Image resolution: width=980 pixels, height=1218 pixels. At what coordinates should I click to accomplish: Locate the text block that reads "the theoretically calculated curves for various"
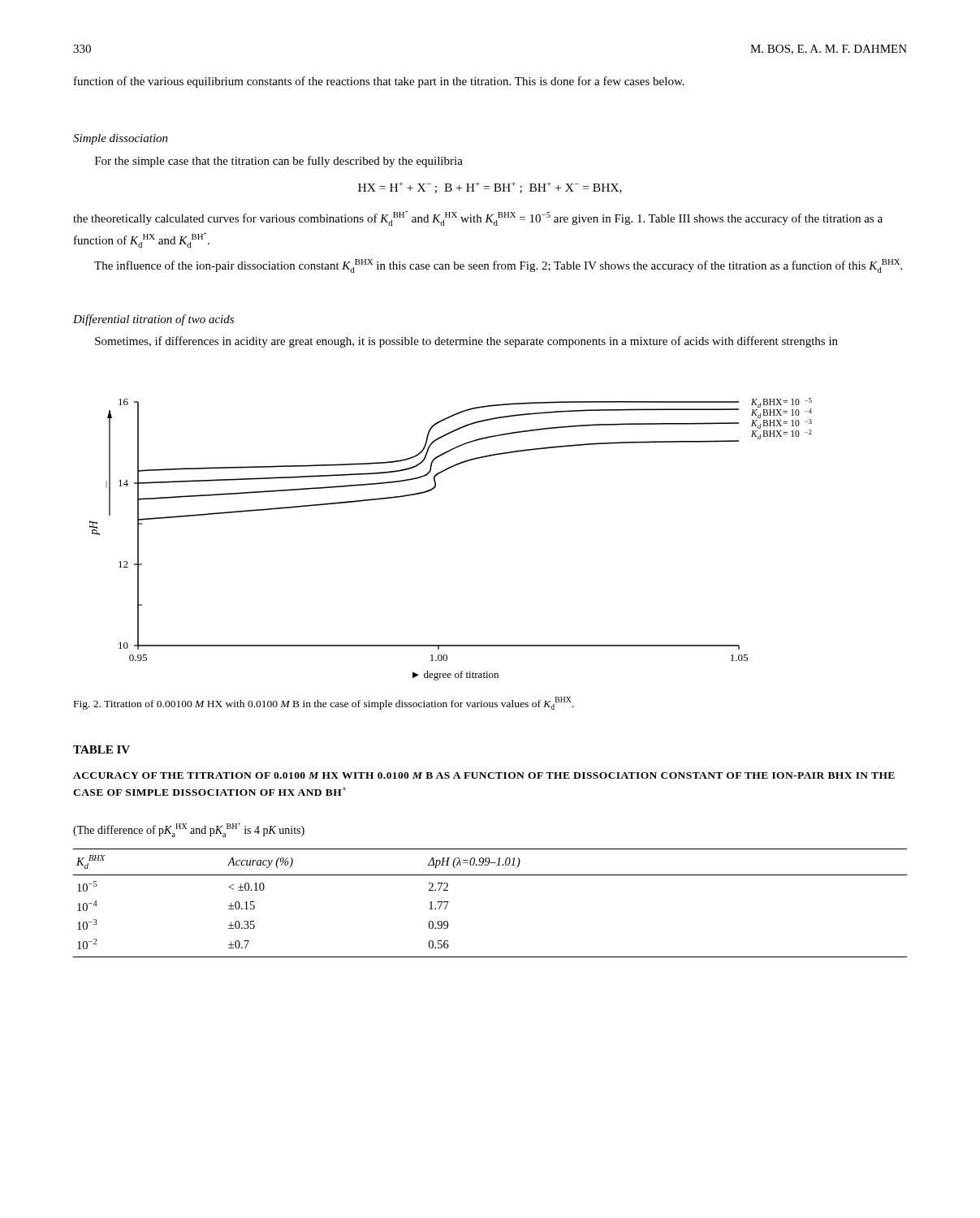click(478, 229)
